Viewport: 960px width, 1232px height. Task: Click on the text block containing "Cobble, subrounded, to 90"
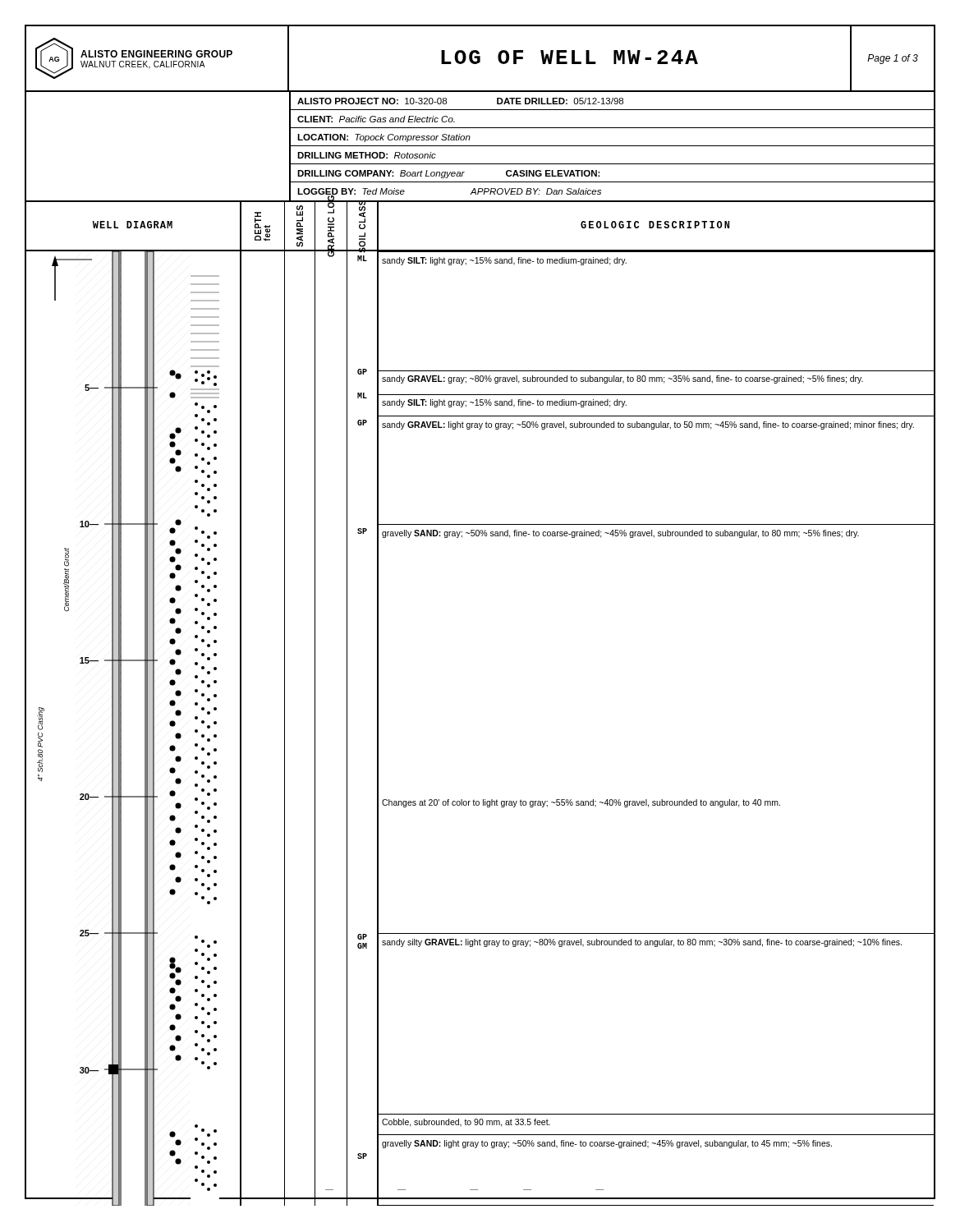point(466,1122)
